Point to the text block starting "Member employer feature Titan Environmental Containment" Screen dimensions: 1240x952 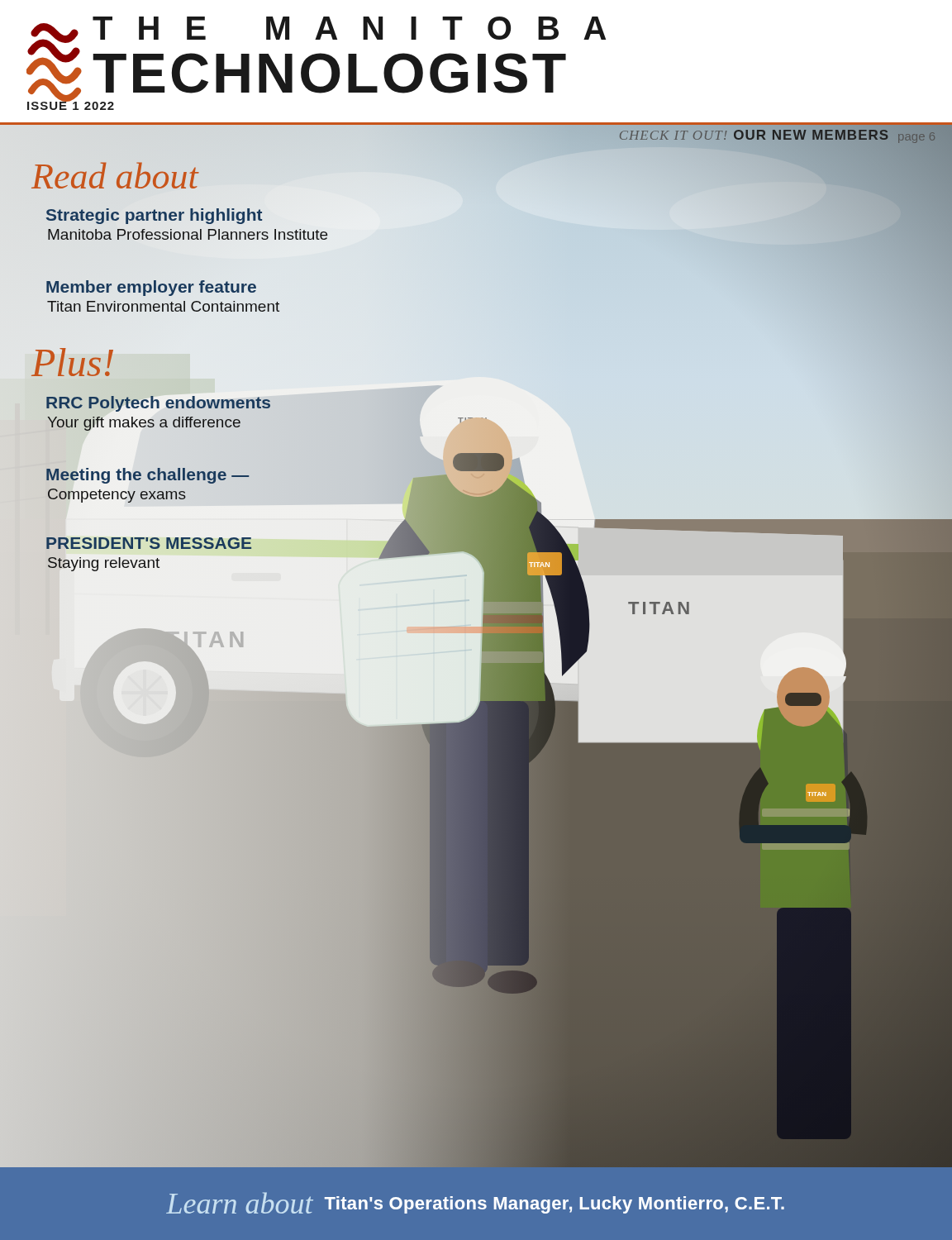click(162, 296)
